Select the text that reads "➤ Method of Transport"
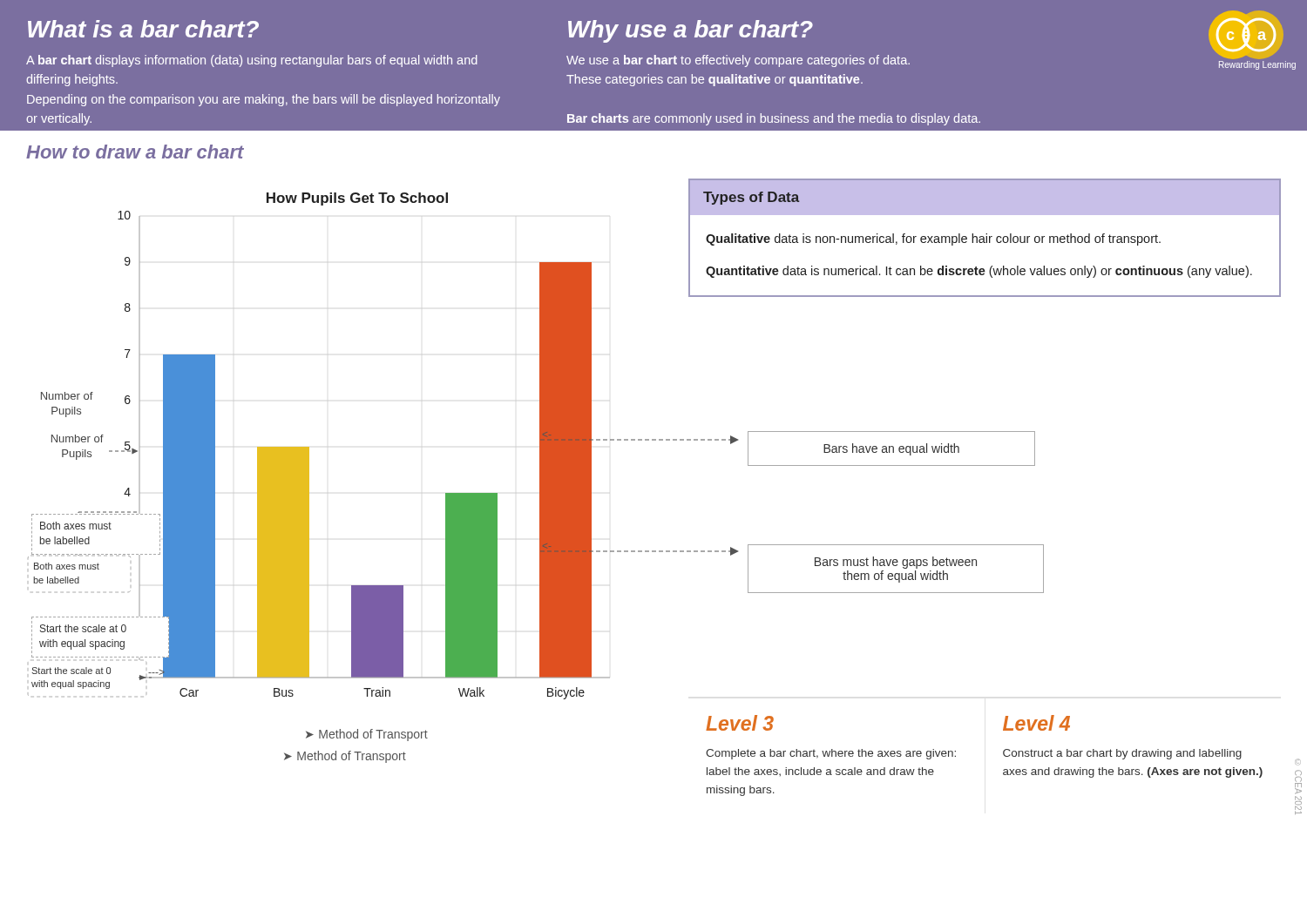This screenshot has width=1307, height=924. (x=344, y=756)
